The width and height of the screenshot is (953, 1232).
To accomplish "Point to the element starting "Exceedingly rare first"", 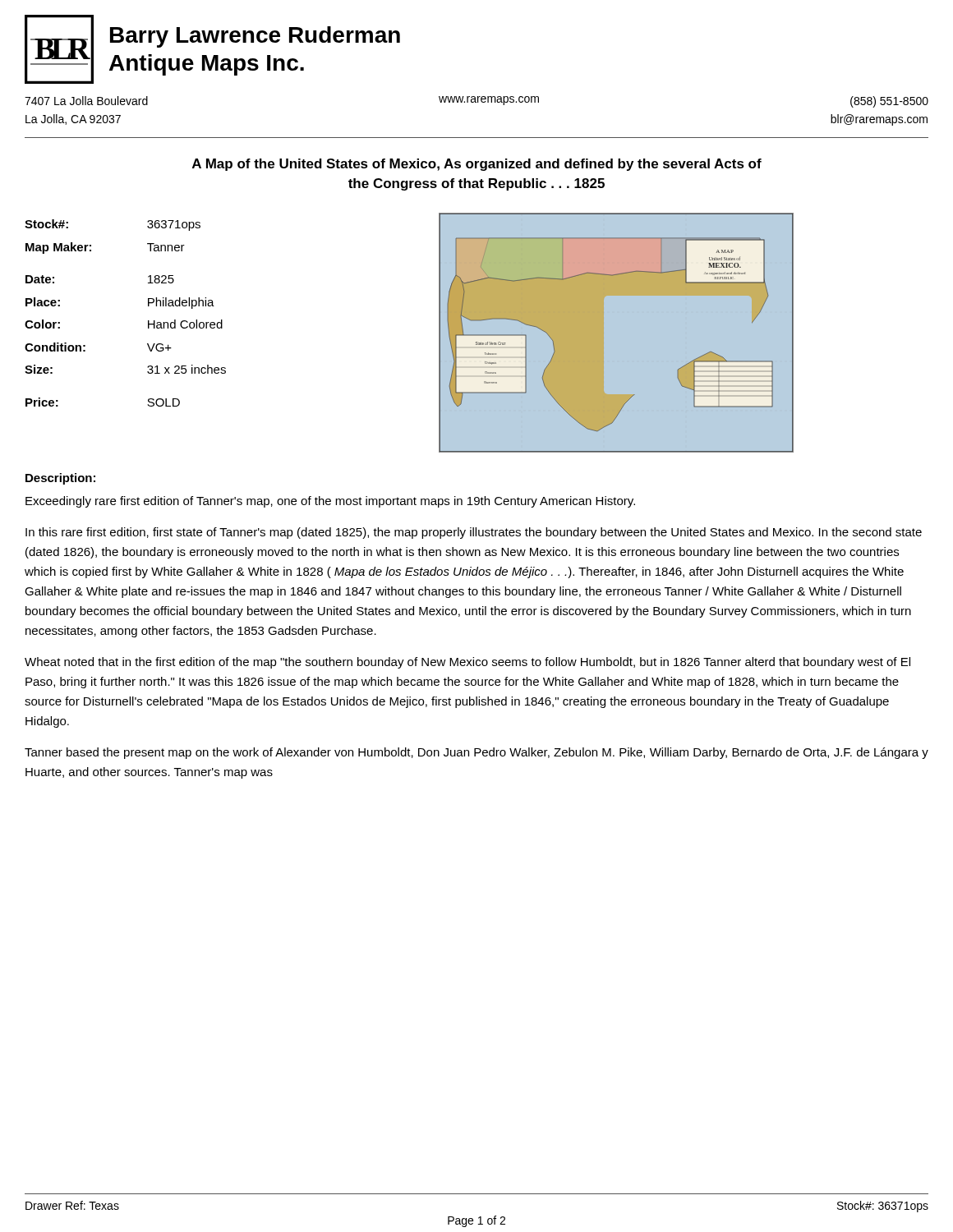I will point(330,501).
